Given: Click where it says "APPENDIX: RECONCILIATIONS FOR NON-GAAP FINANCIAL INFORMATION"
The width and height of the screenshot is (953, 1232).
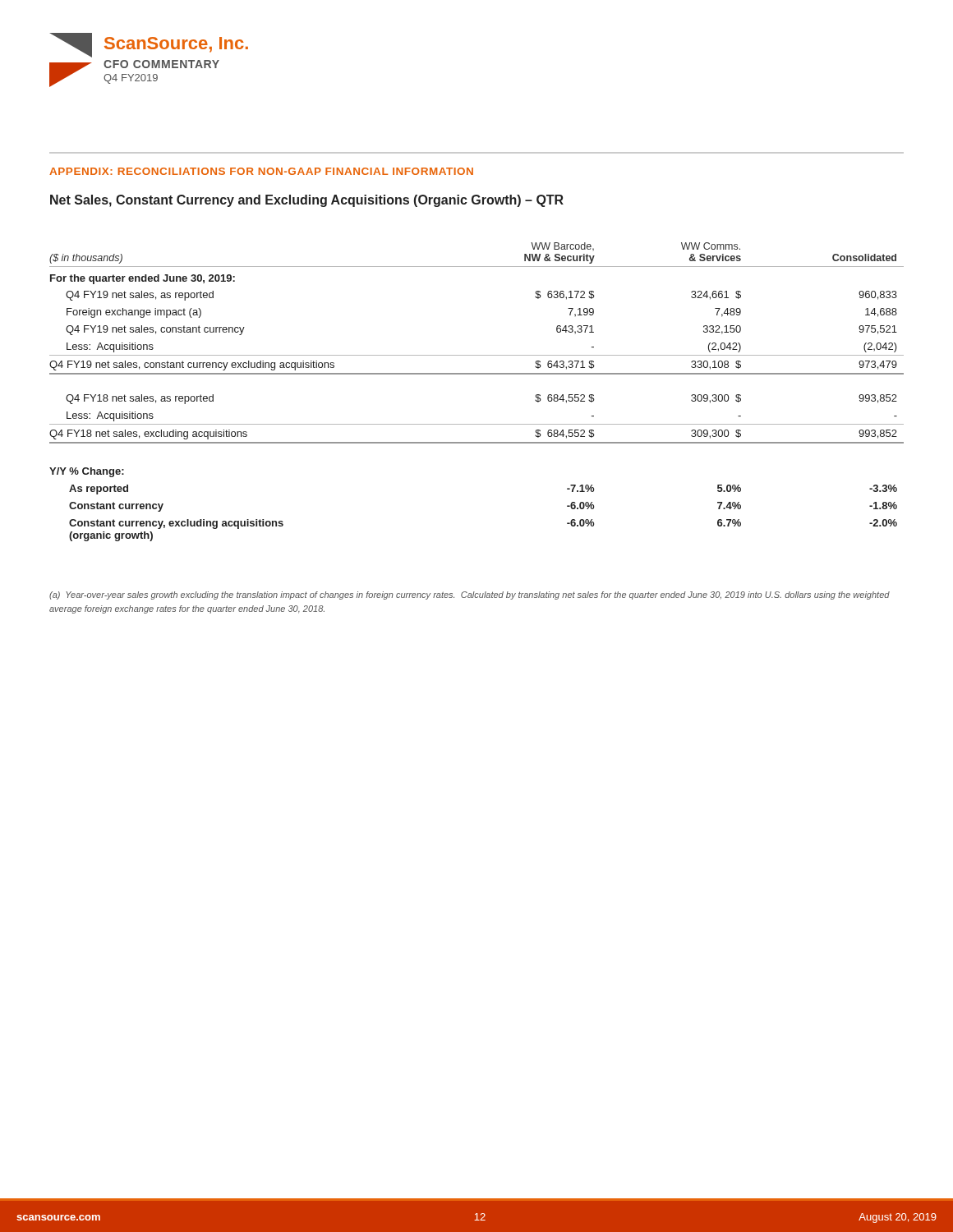Looking at the screenshot, I should point(476,171).
